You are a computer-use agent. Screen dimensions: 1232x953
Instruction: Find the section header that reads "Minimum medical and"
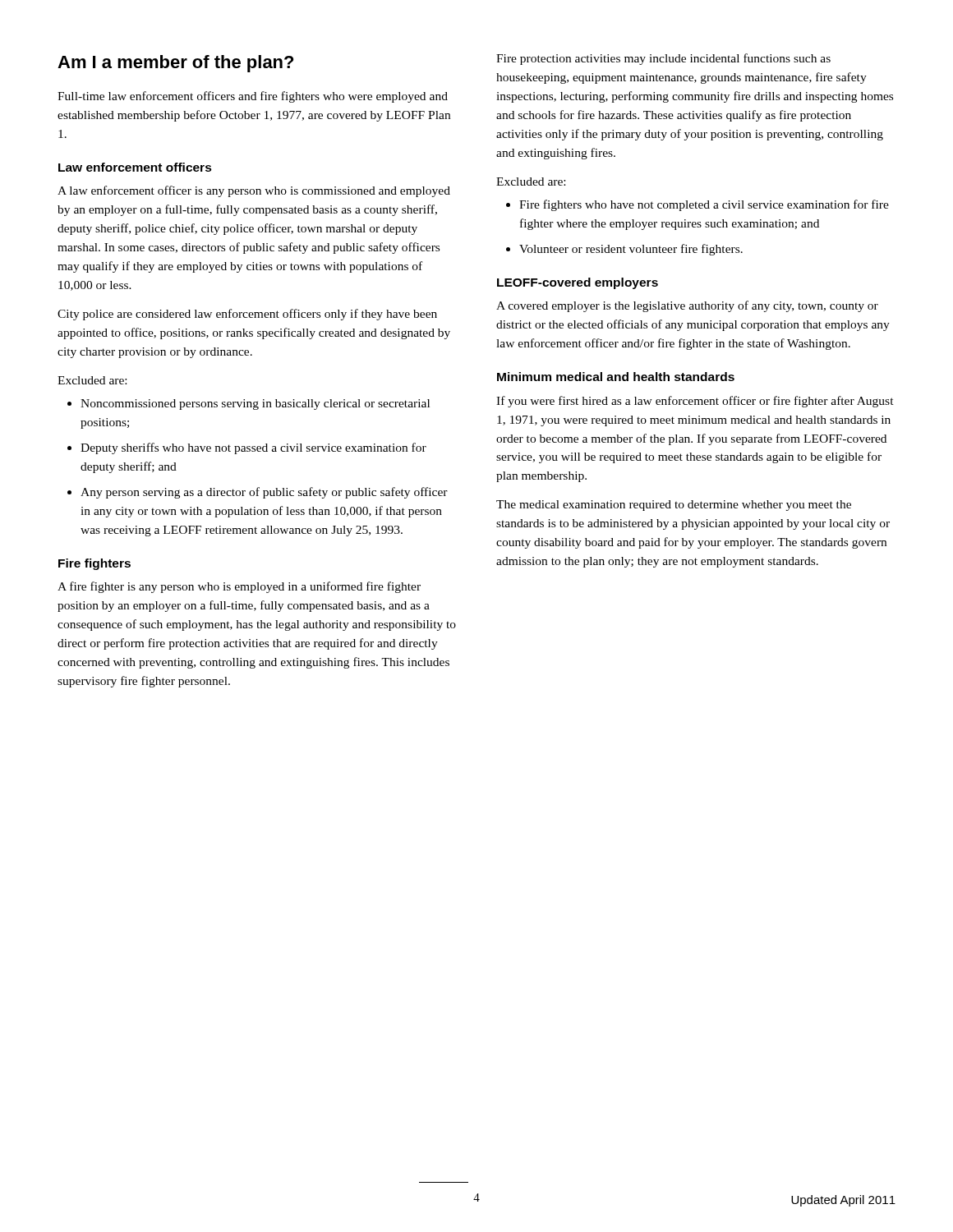click(615, 377)
